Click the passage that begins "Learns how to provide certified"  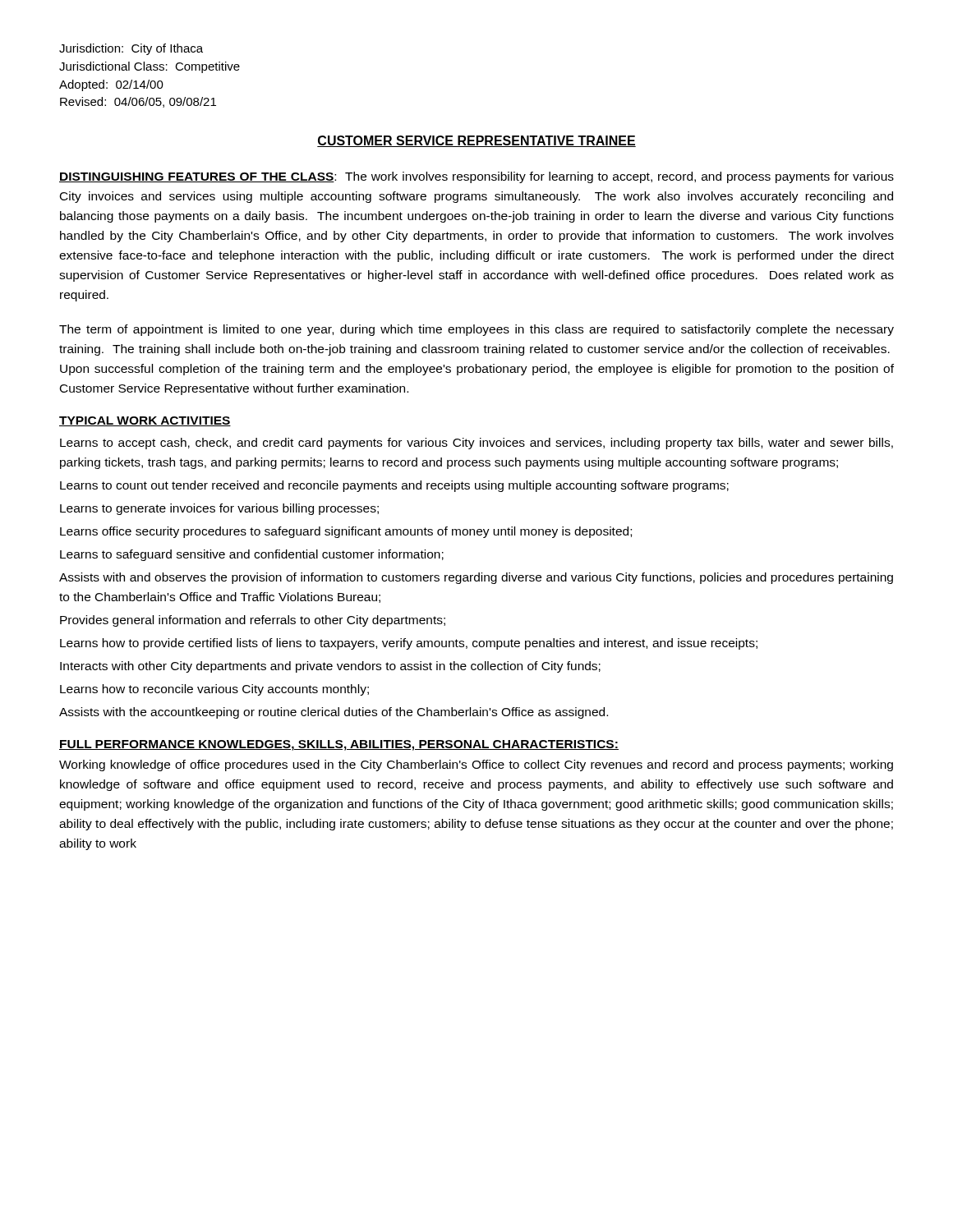409,643
